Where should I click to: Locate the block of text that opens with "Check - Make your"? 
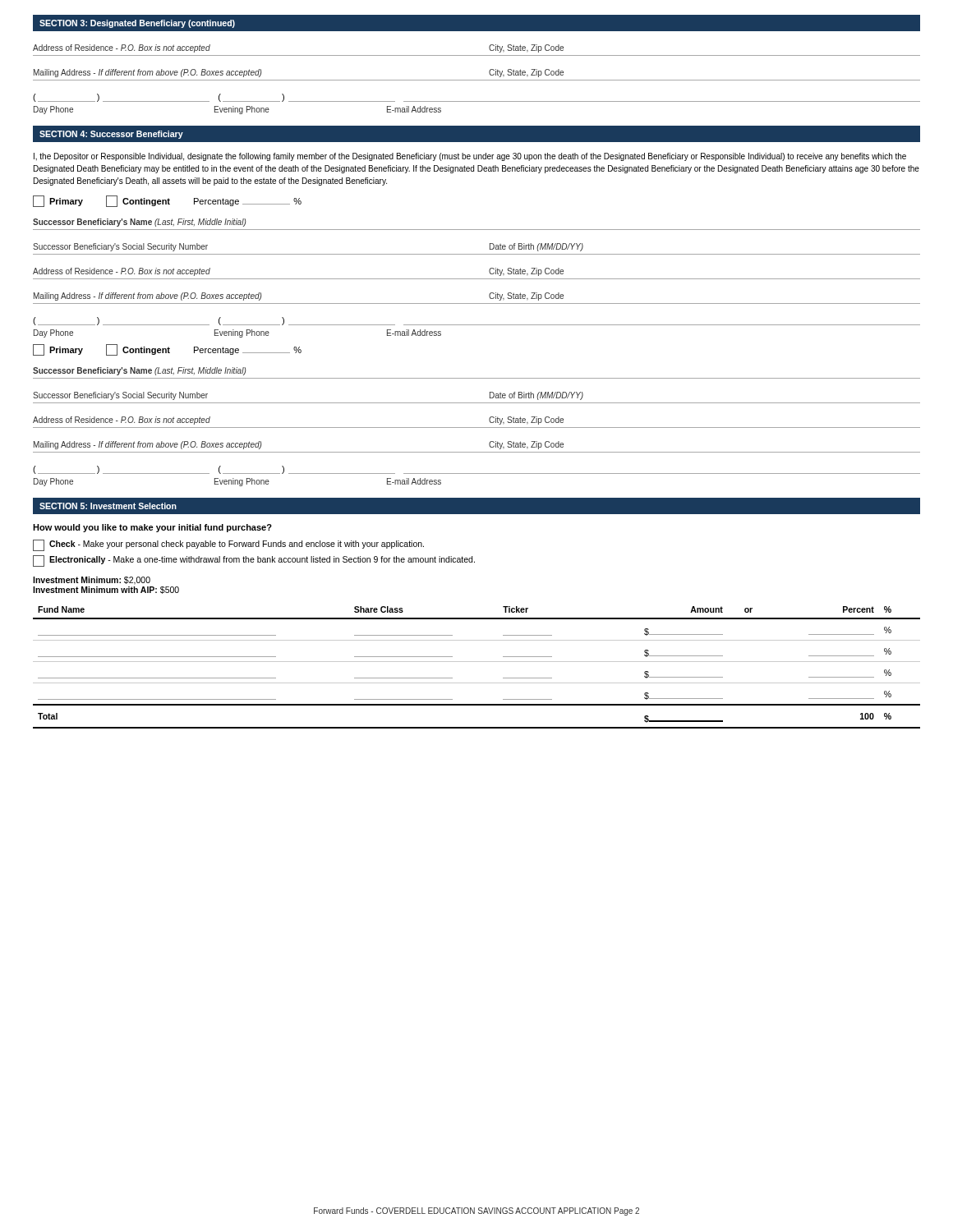coord(229,545)
